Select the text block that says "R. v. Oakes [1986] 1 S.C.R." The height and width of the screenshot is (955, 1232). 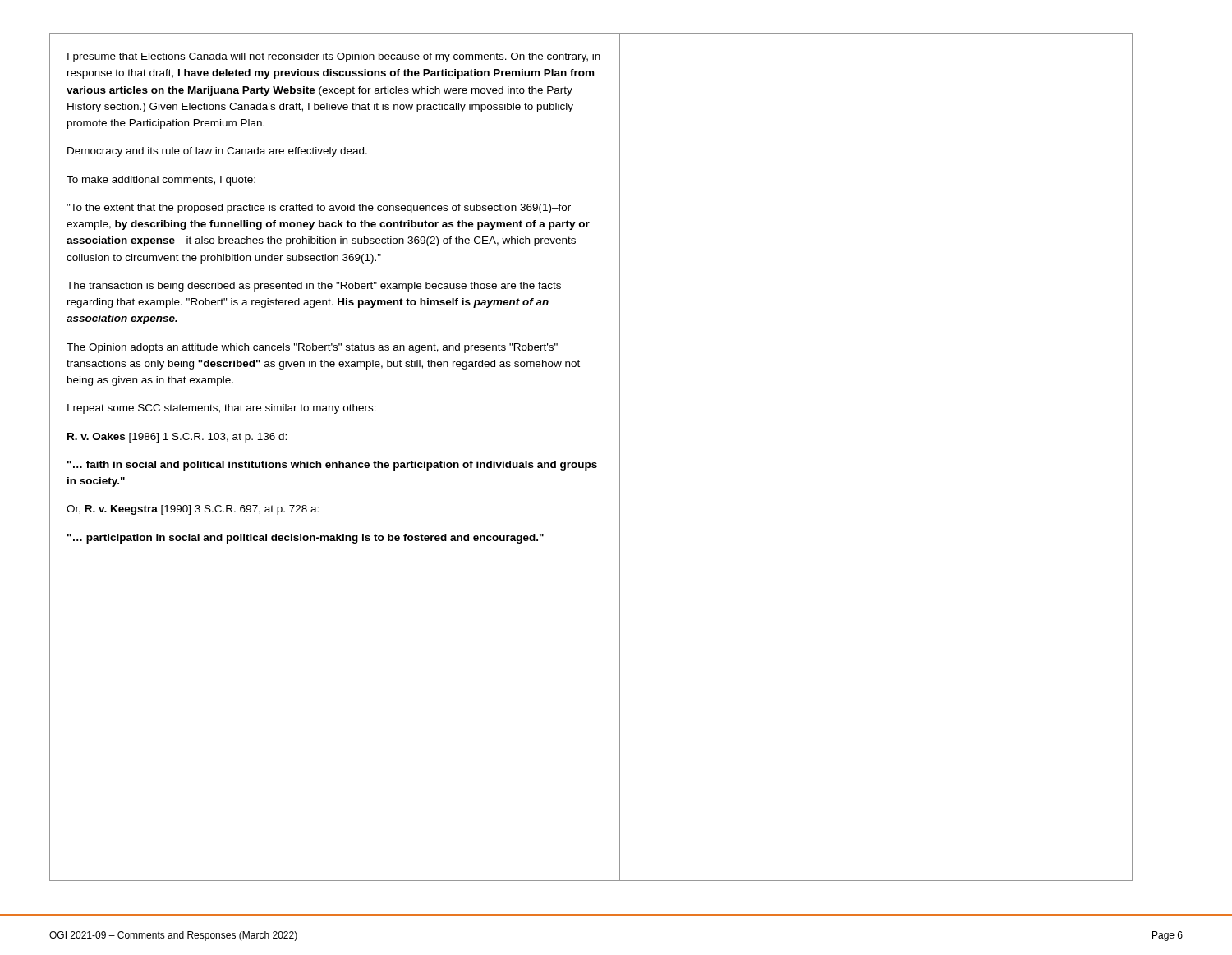pos(177,436)
